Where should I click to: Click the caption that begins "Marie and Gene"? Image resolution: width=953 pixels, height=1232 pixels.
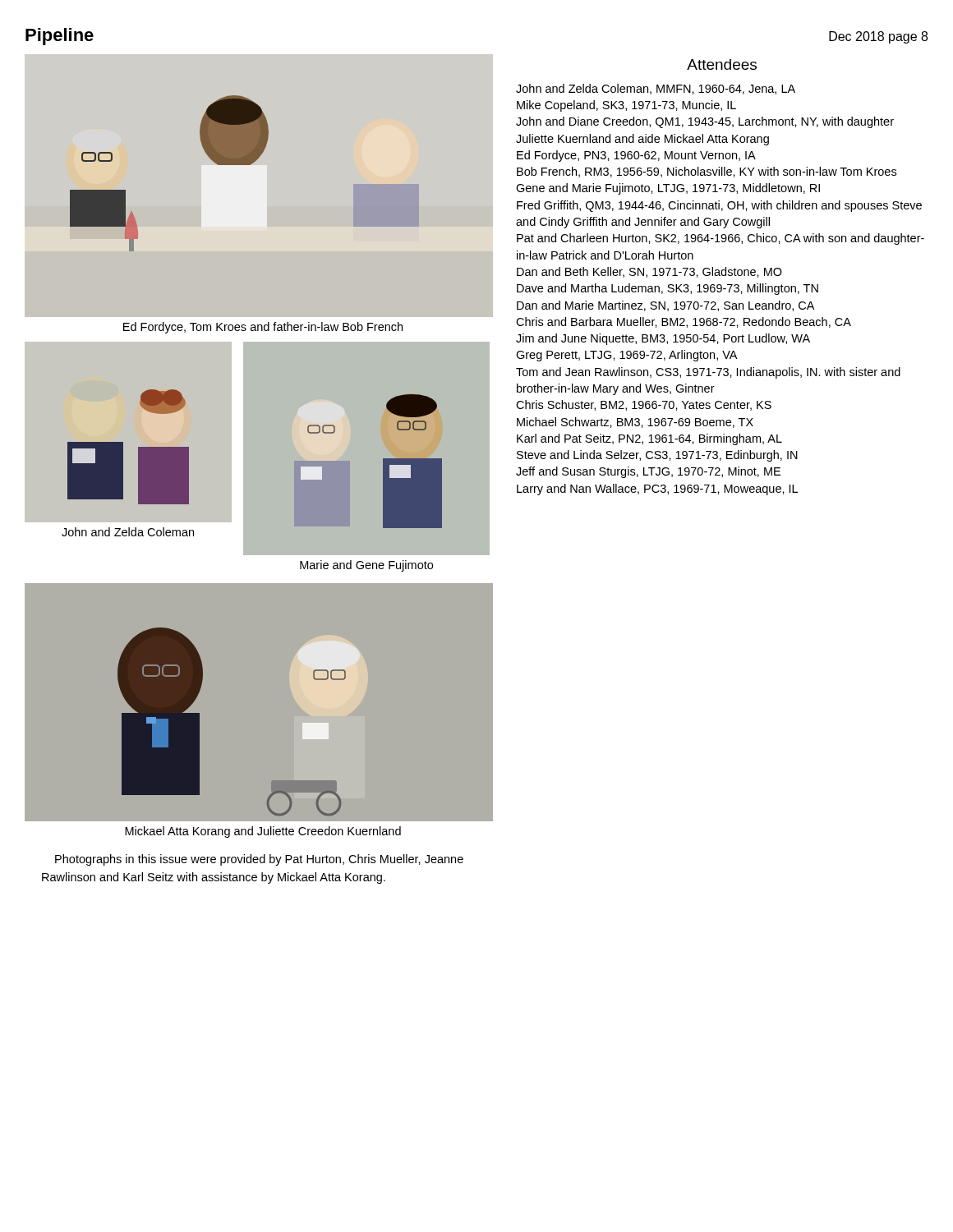(366, 565)
